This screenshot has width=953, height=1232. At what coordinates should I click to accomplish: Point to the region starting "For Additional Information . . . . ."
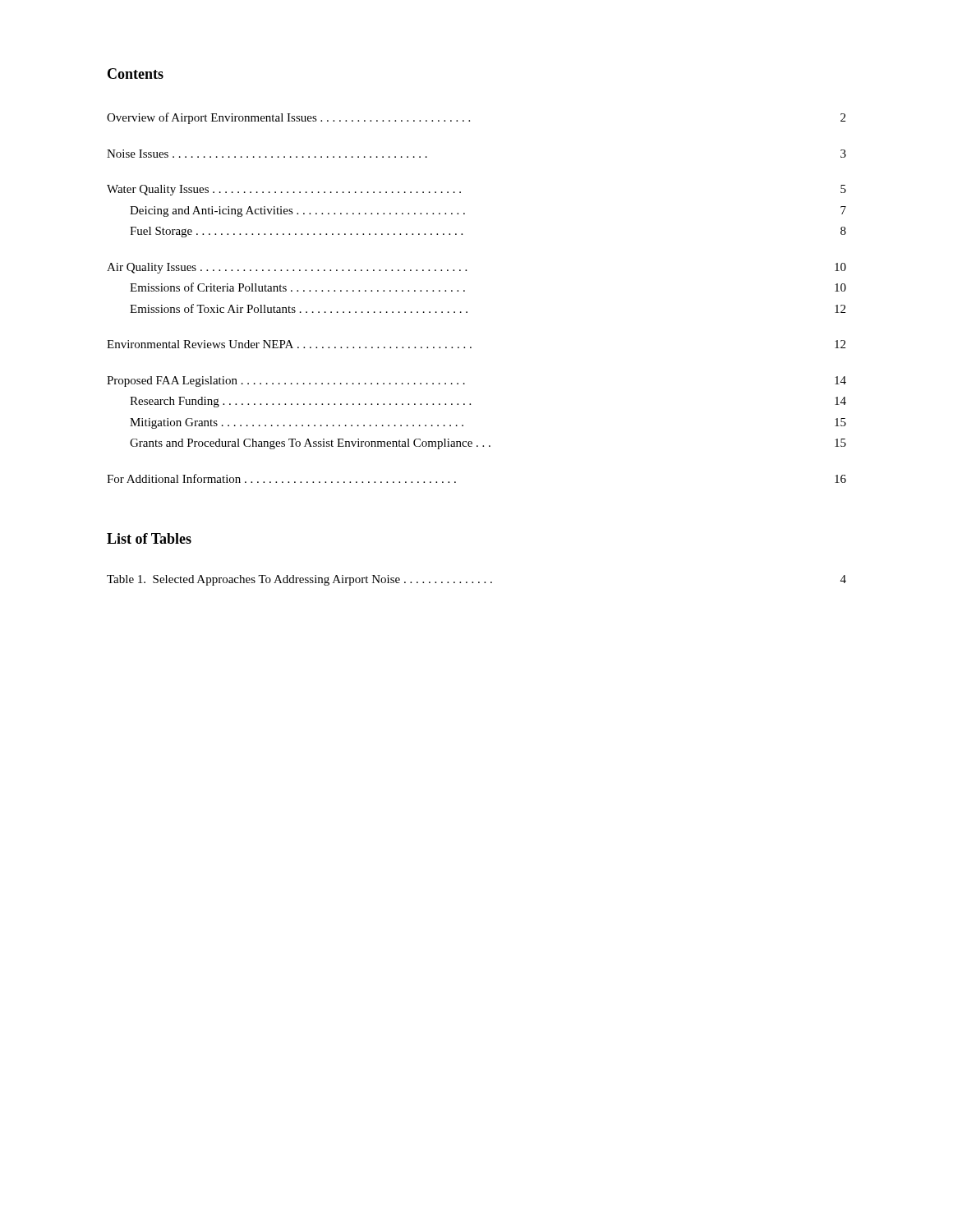[171, 478]
